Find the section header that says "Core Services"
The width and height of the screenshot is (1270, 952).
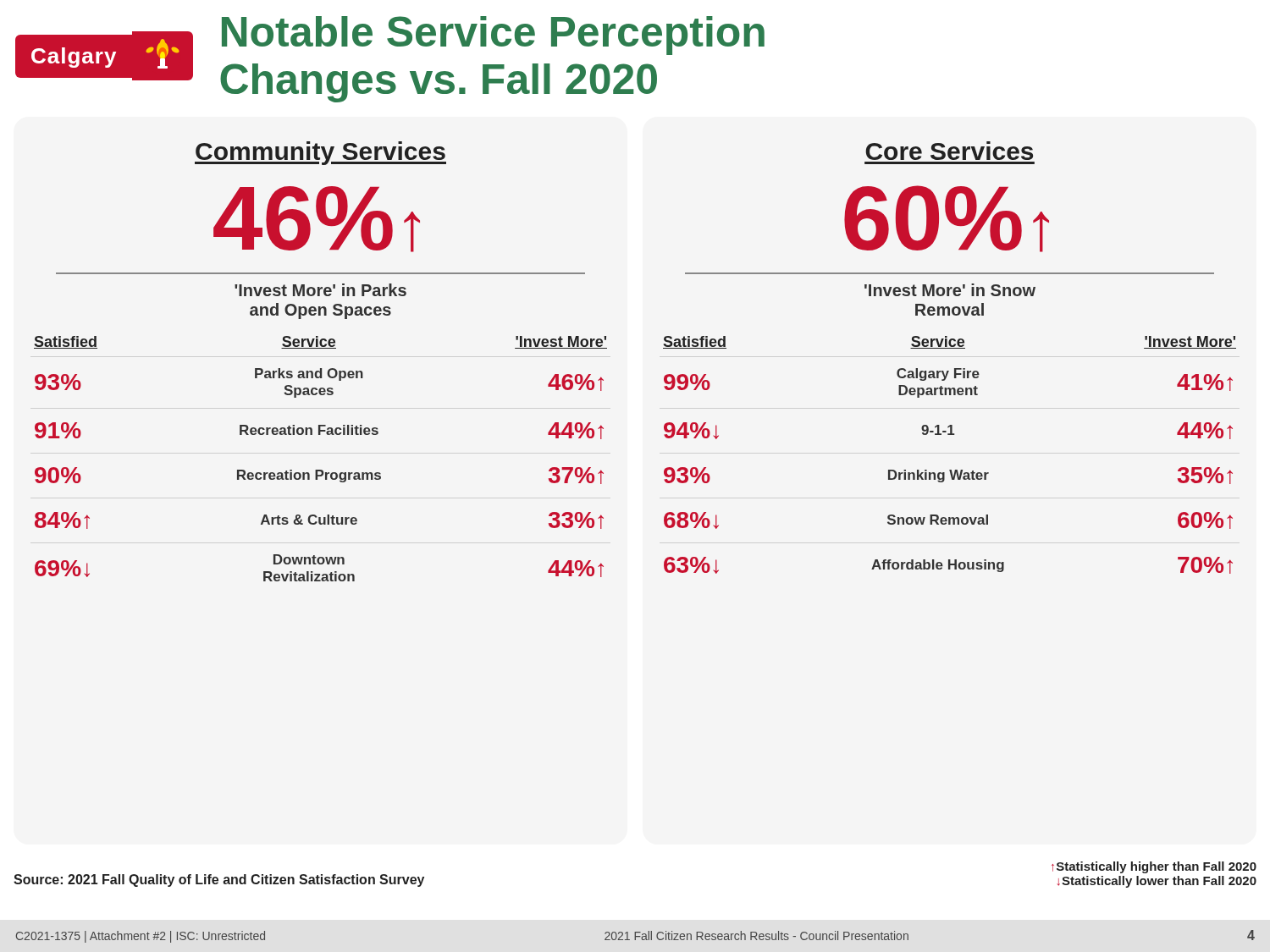950,151
